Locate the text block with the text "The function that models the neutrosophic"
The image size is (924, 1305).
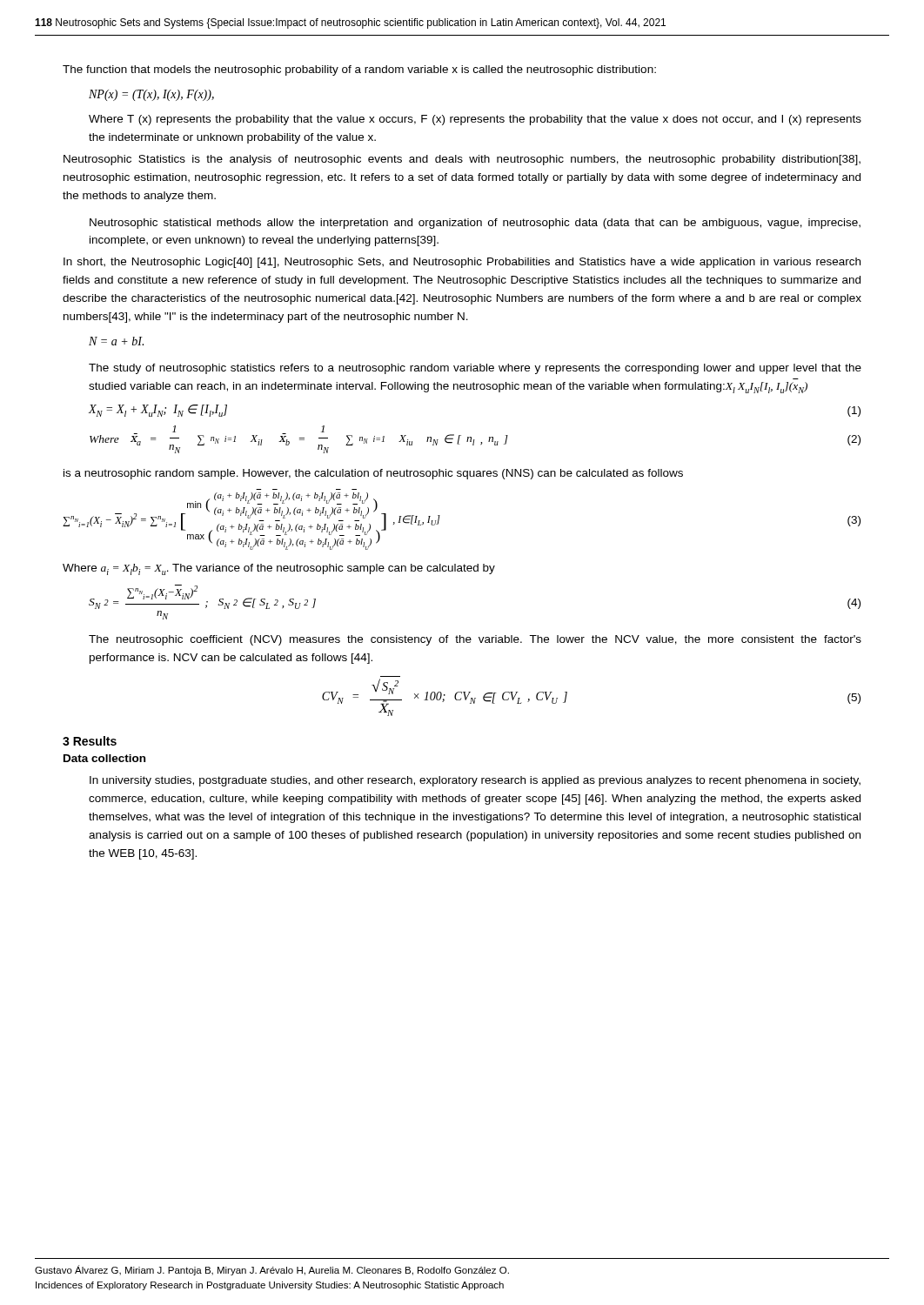[462, 70]
